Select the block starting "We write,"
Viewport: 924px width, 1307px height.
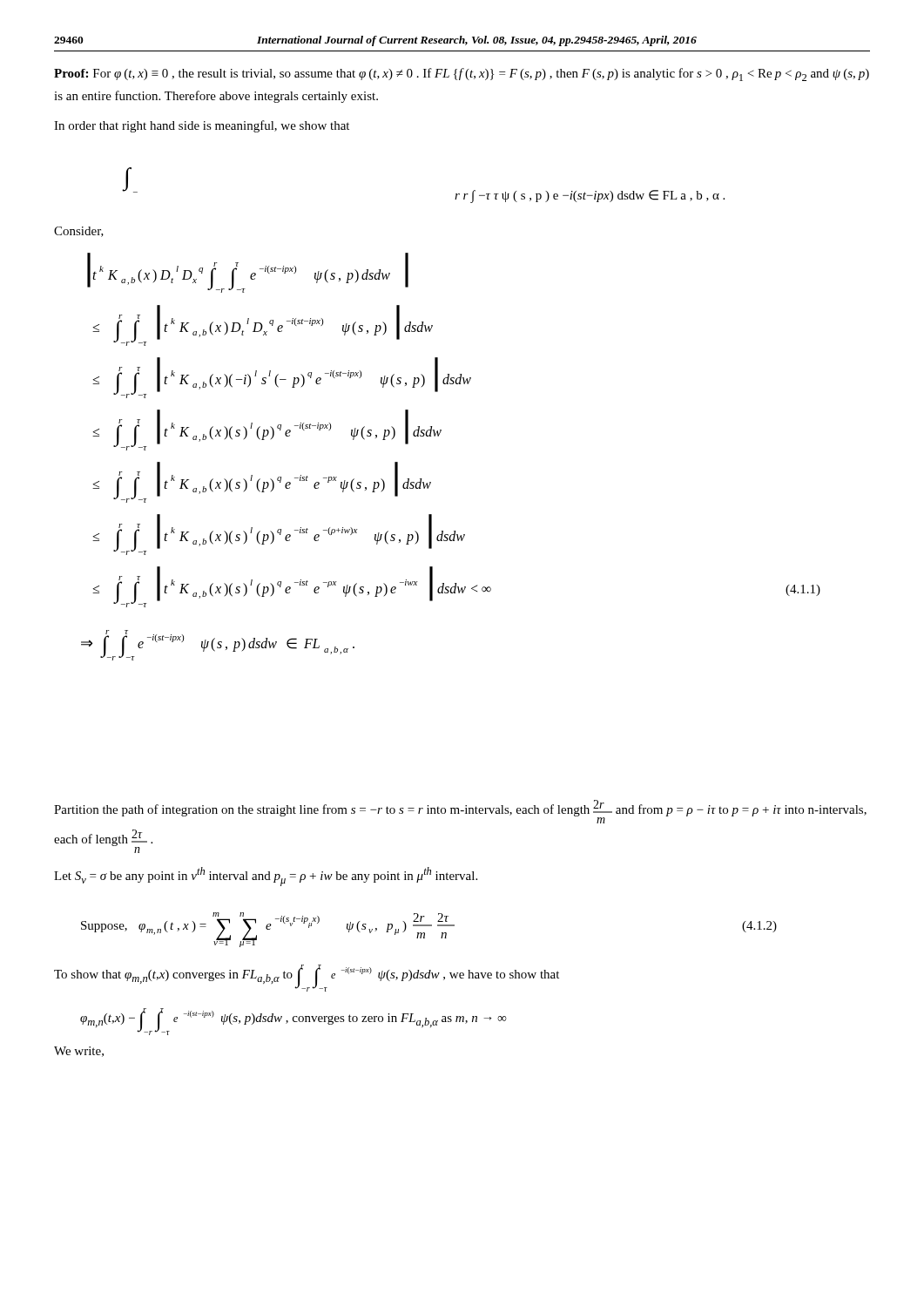coord(79,1051)
